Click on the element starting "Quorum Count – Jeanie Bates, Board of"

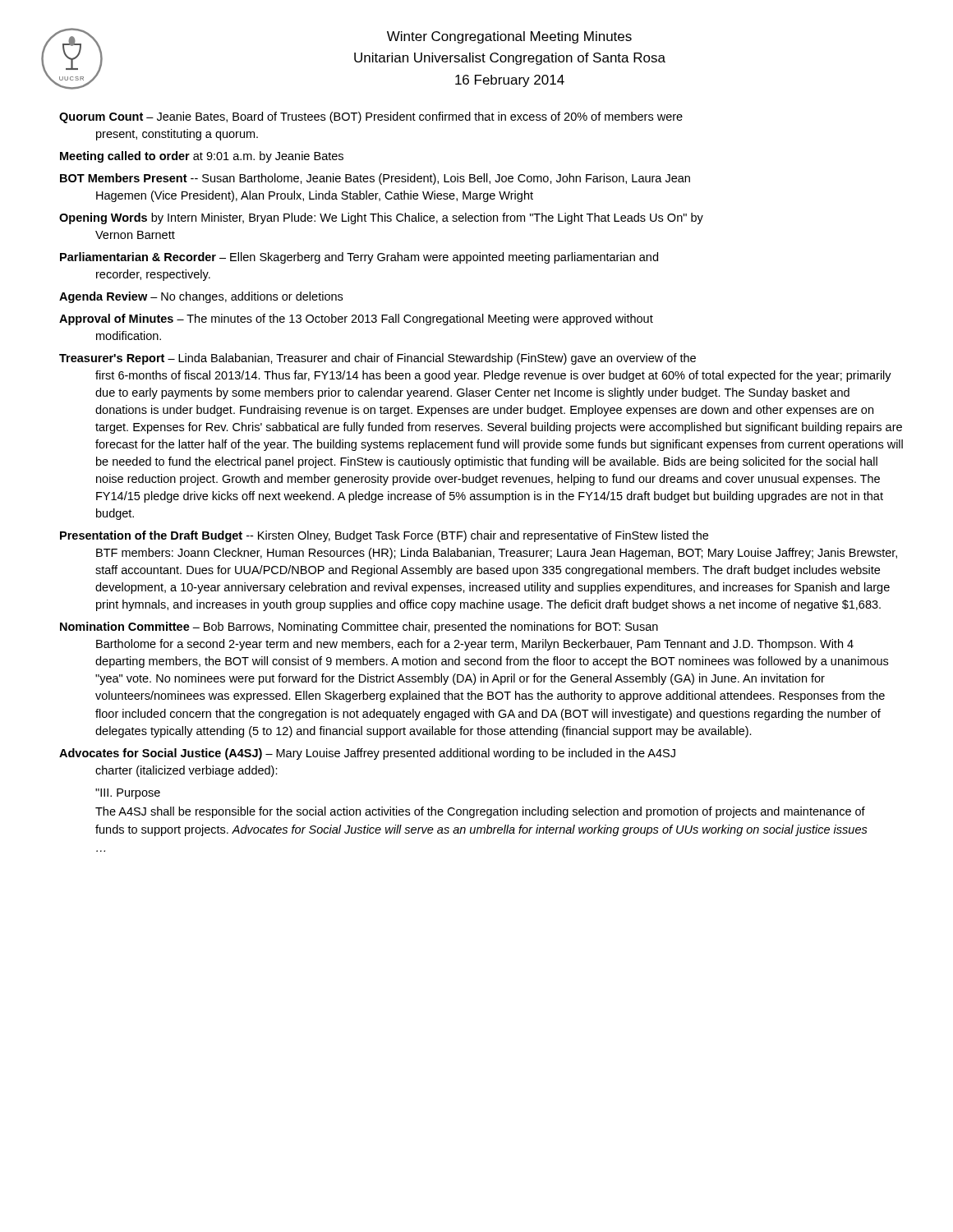coord(481,126)
